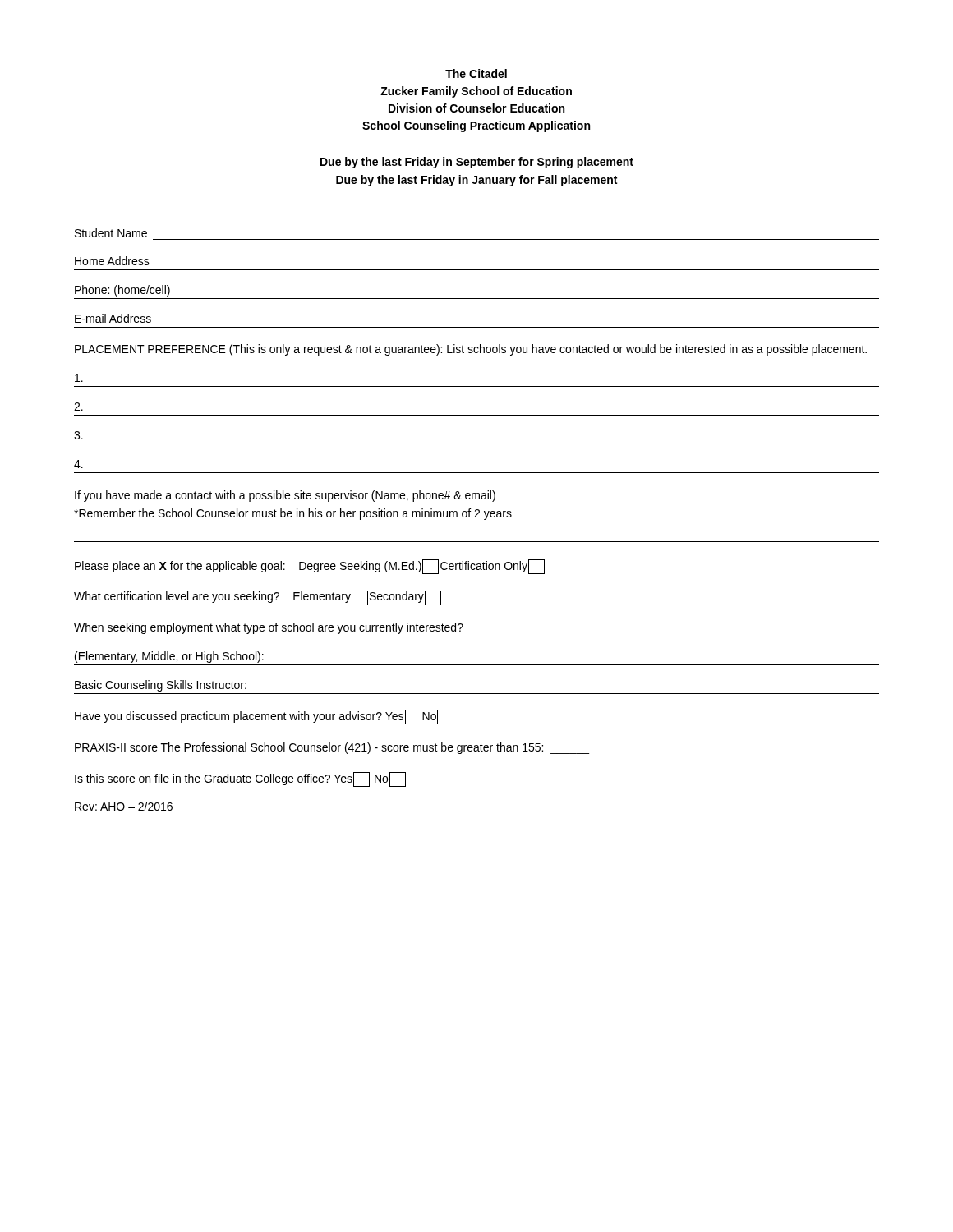Select the text with the text "Student Name"
Viewport: 953px width, 1232px height.
[x=476, y=233]
